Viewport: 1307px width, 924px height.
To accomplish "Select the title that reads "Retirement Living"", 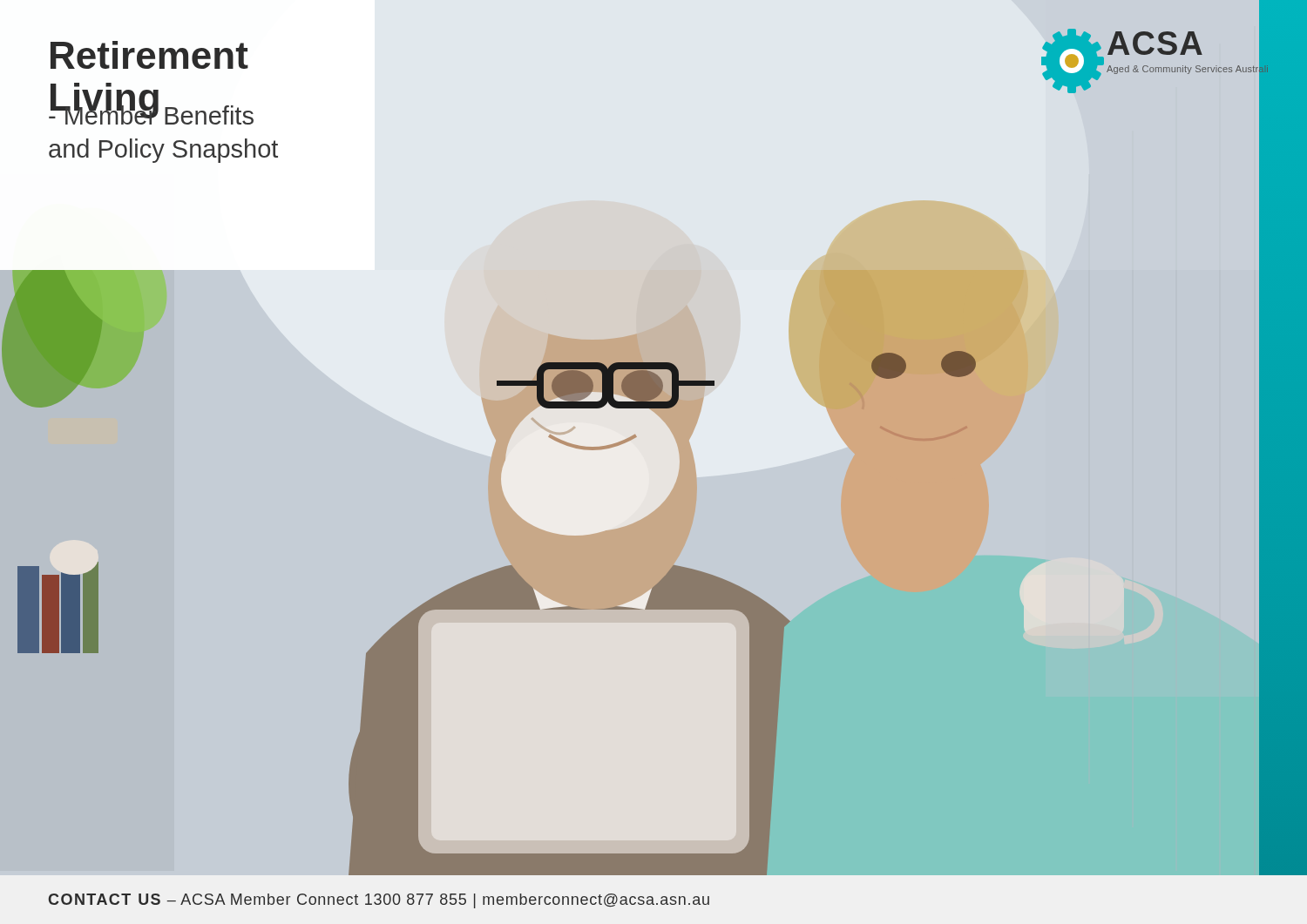I will click(x=209, y=77).
